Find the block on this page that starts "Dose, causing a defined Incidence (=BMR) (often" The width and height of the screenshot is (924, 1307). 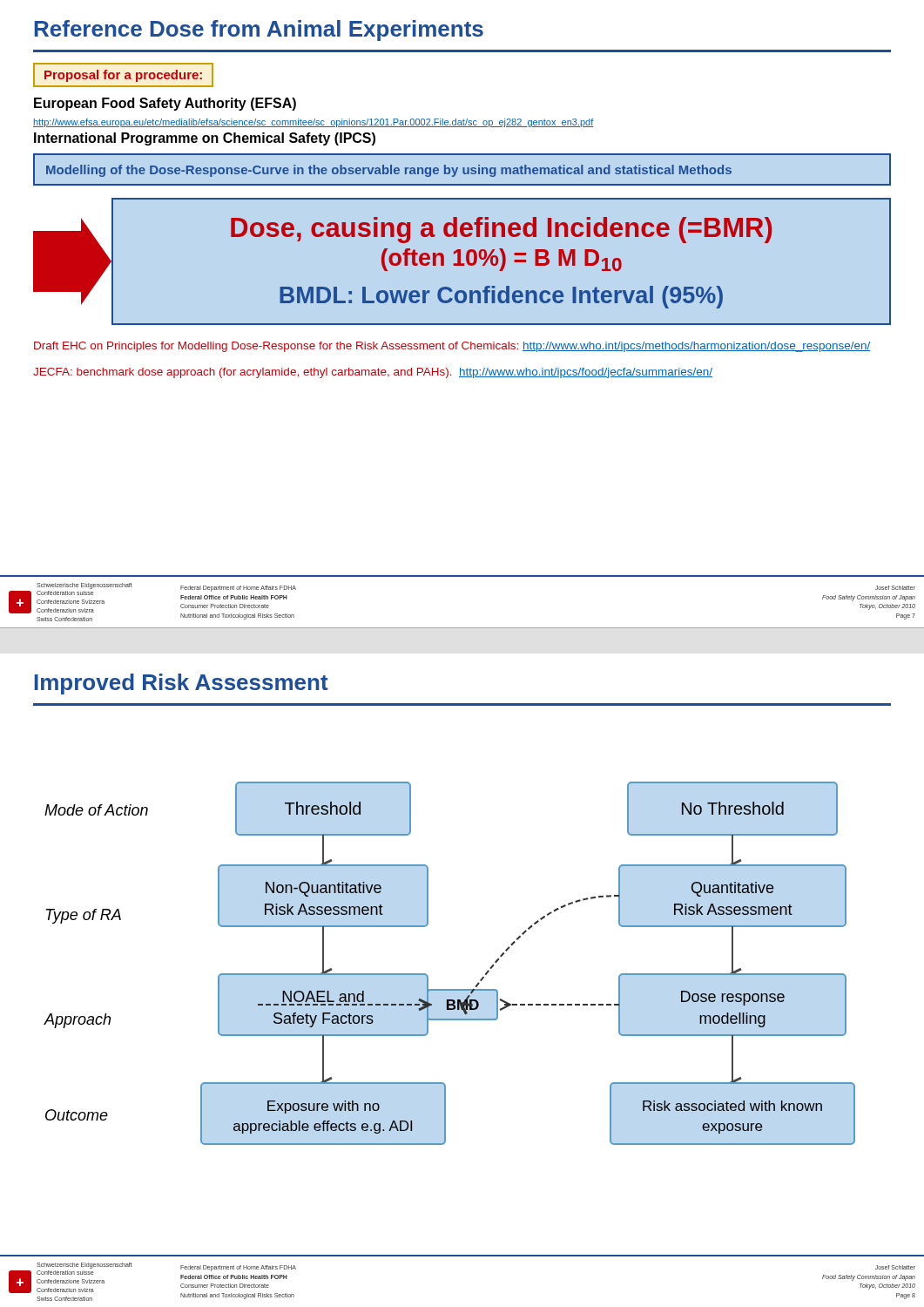[501, 261]
